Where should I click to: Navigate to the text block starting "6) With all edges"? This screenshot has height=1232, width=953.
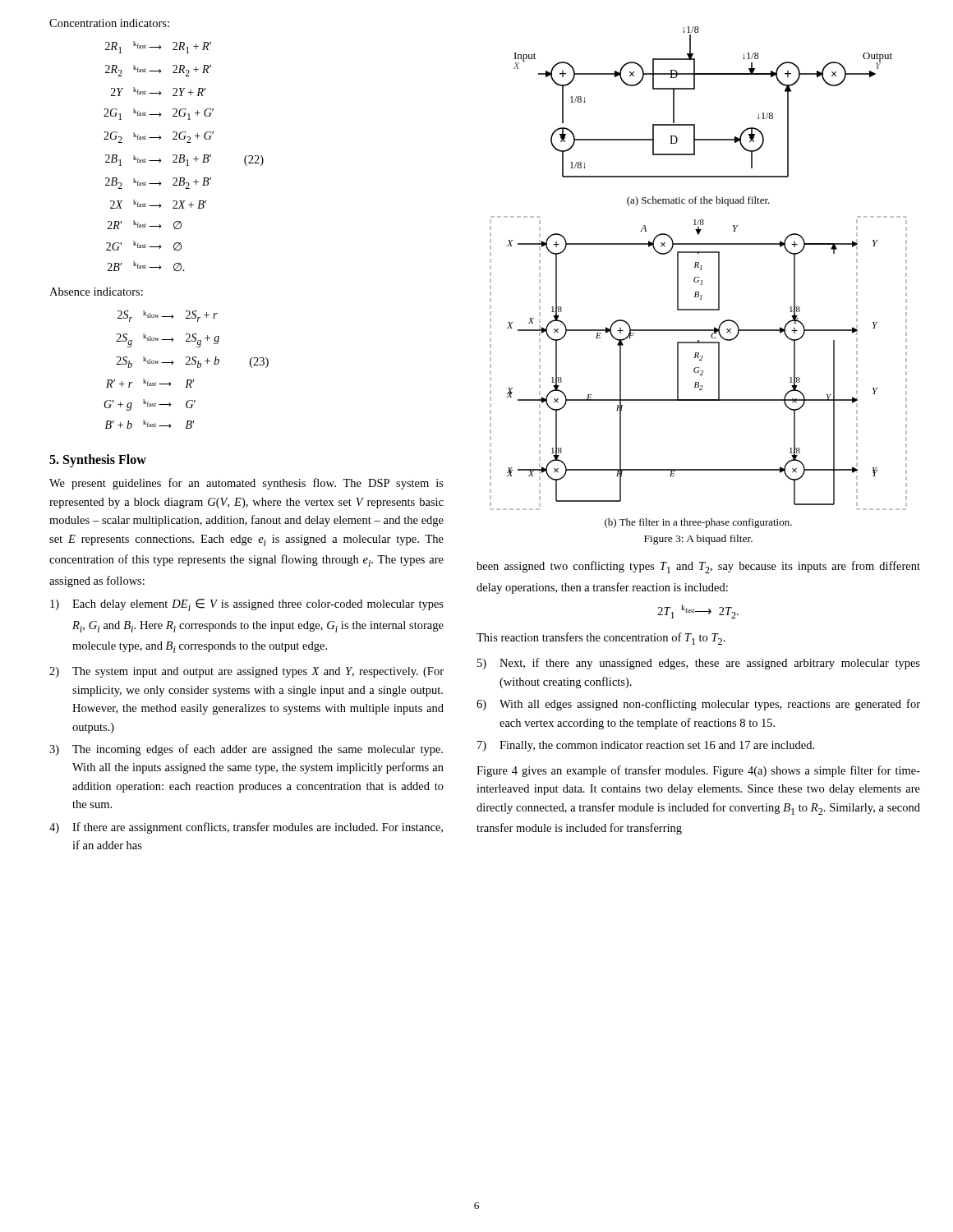click(698, 714)
